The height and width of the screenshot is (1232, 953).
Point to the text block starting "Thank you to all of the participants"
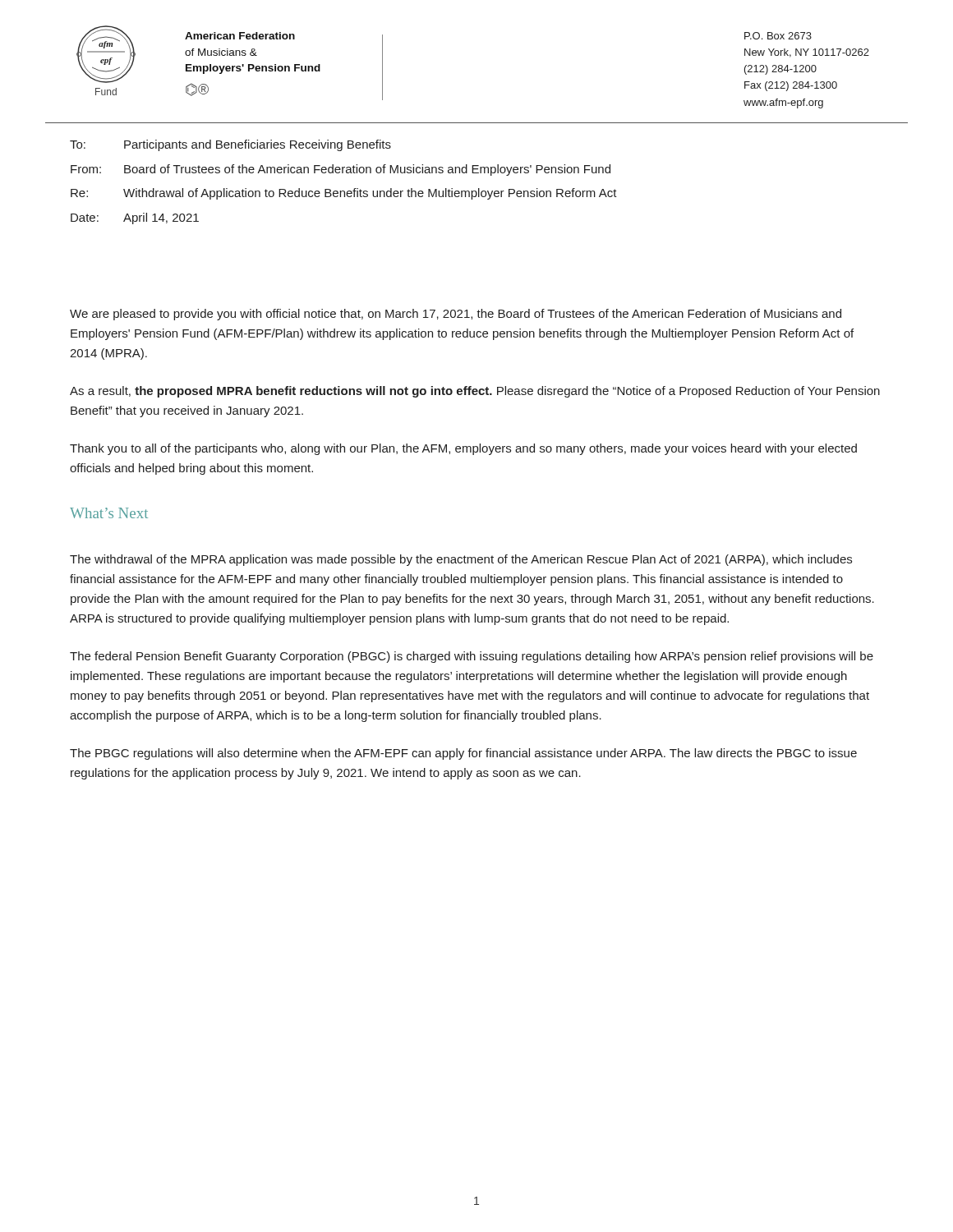464,458
